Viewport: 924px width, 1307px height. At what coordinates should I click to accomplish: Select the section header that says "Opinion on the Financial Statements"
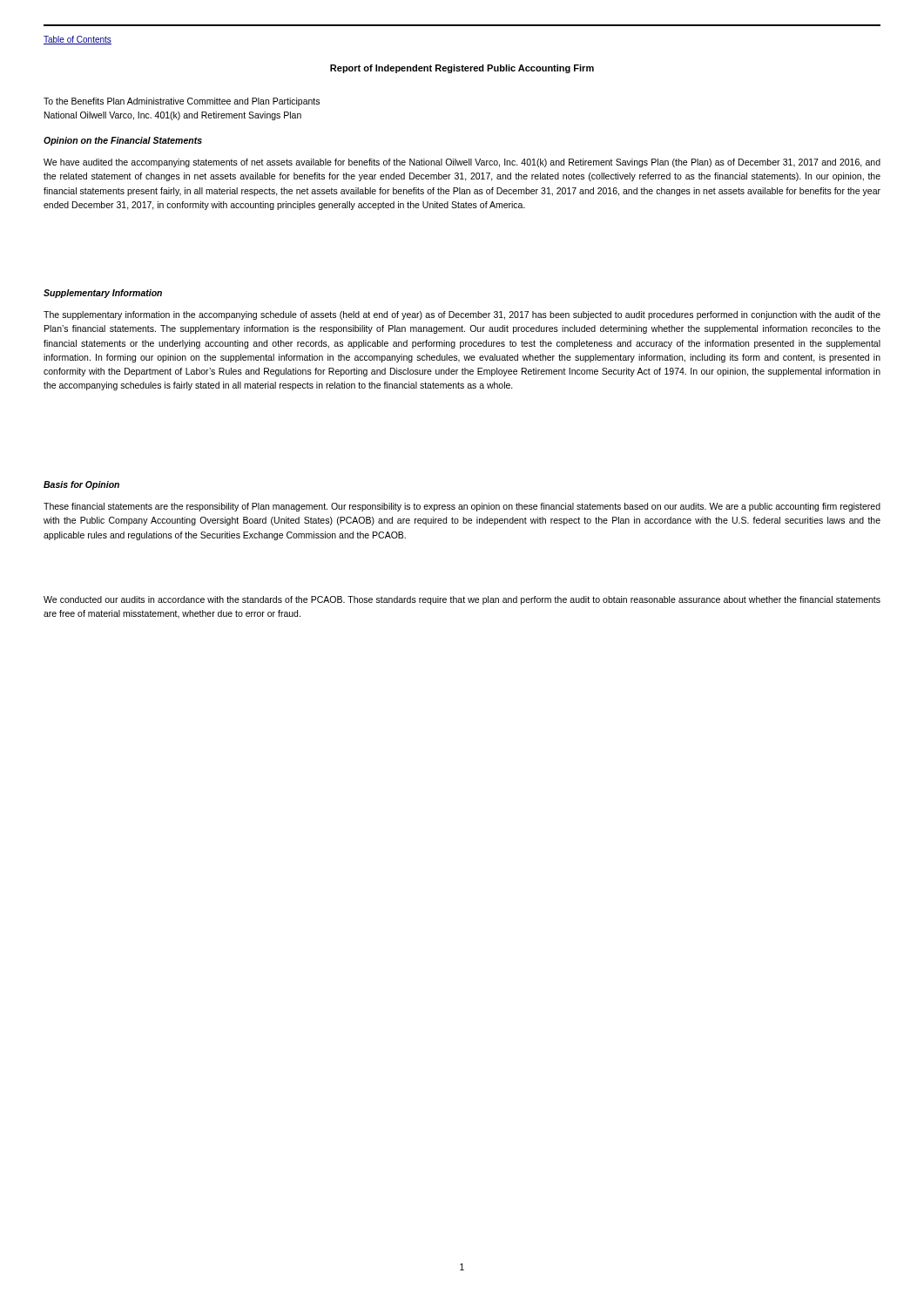coord(123,140)
